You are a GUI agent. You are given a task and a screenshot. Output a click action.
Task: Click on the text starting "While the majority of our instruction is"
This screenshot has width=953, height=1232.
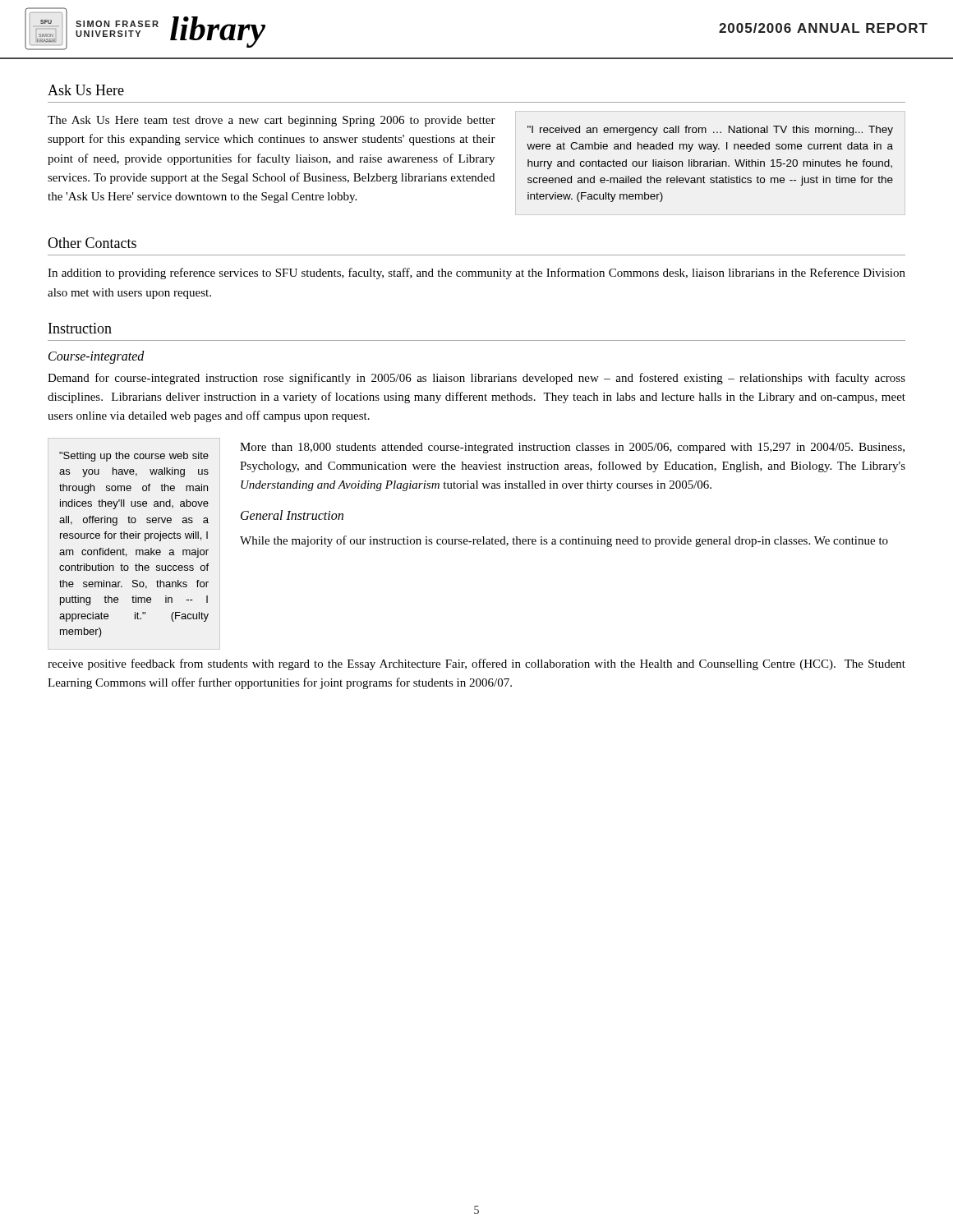click(x=564, y=540)
